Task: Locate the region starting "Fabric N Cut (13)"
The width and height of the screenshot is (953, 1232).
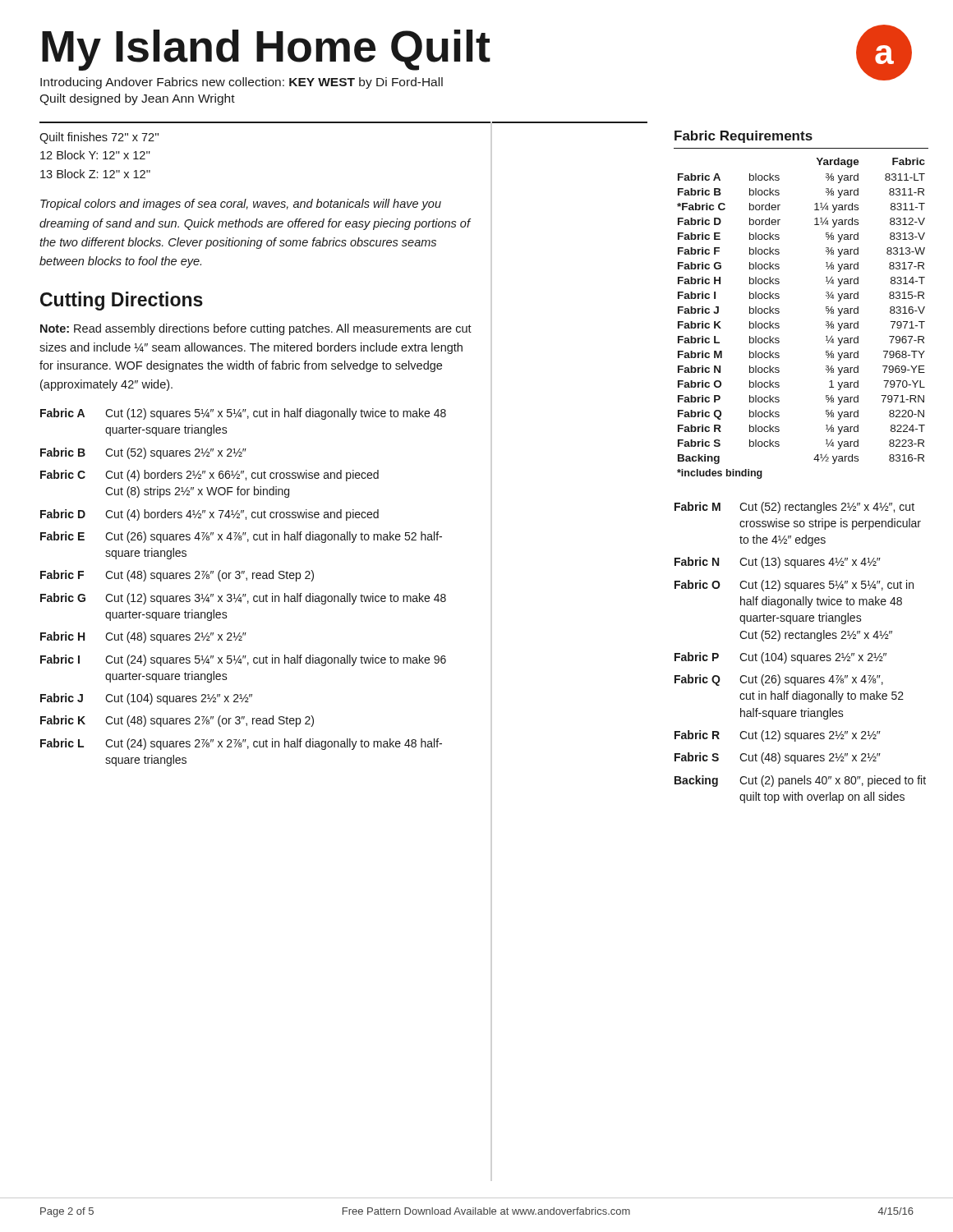Action: (801, 562)
